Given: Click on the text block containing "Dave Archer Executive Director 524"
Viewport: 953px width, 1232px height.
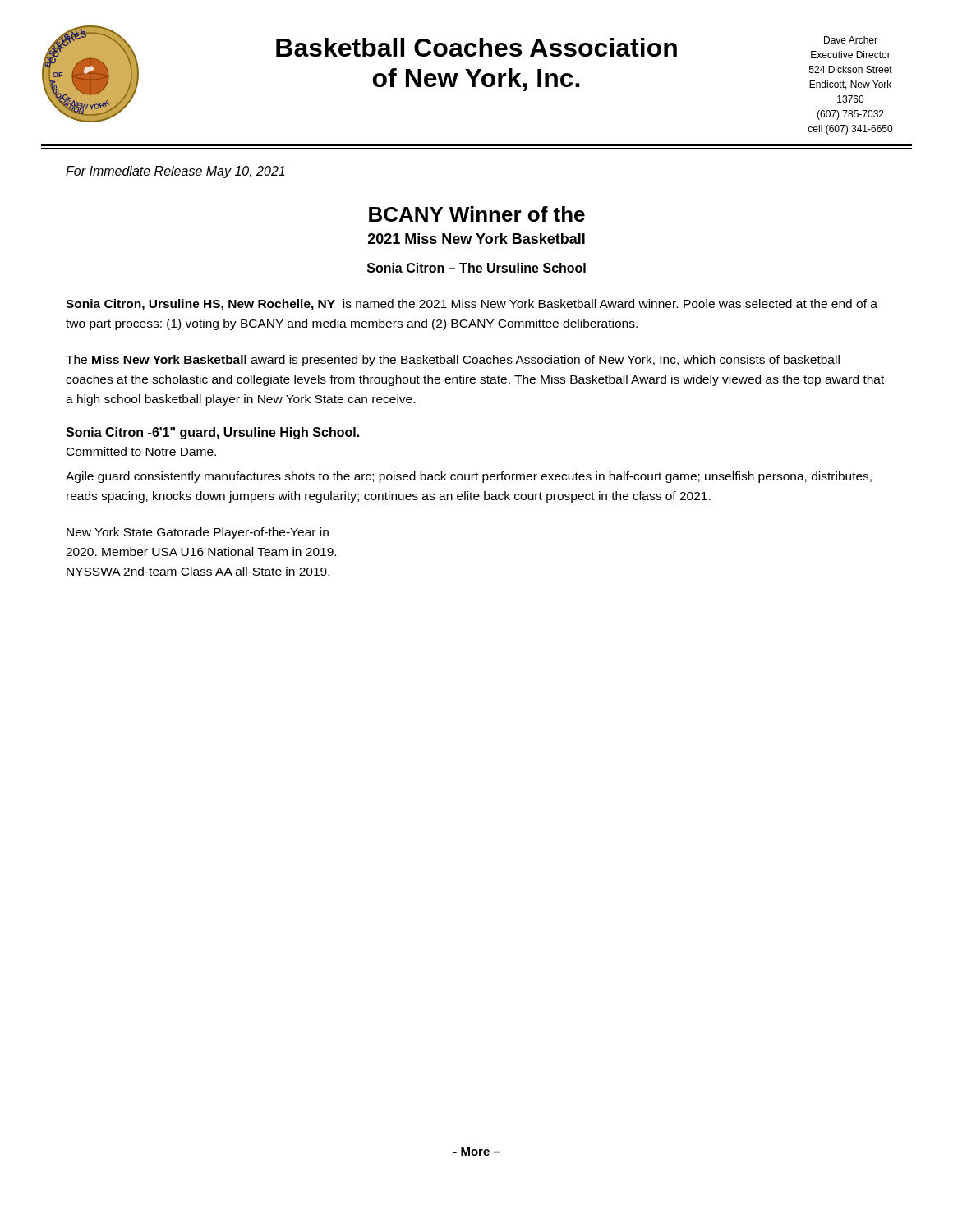Looking at the screenshot, I should pyautogui.click(x=850, y=85).
